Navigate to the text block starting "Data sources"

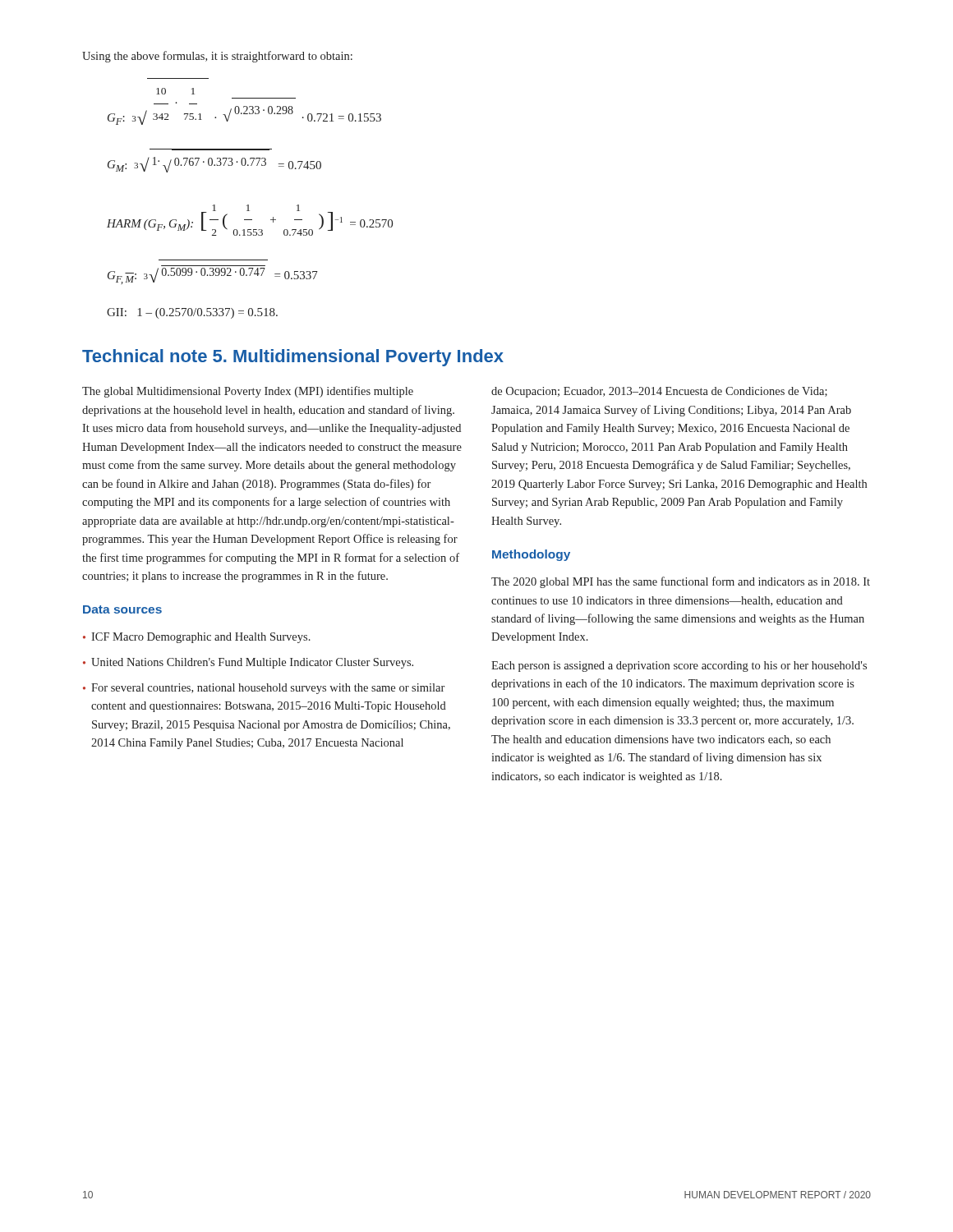tap(122, 609)
